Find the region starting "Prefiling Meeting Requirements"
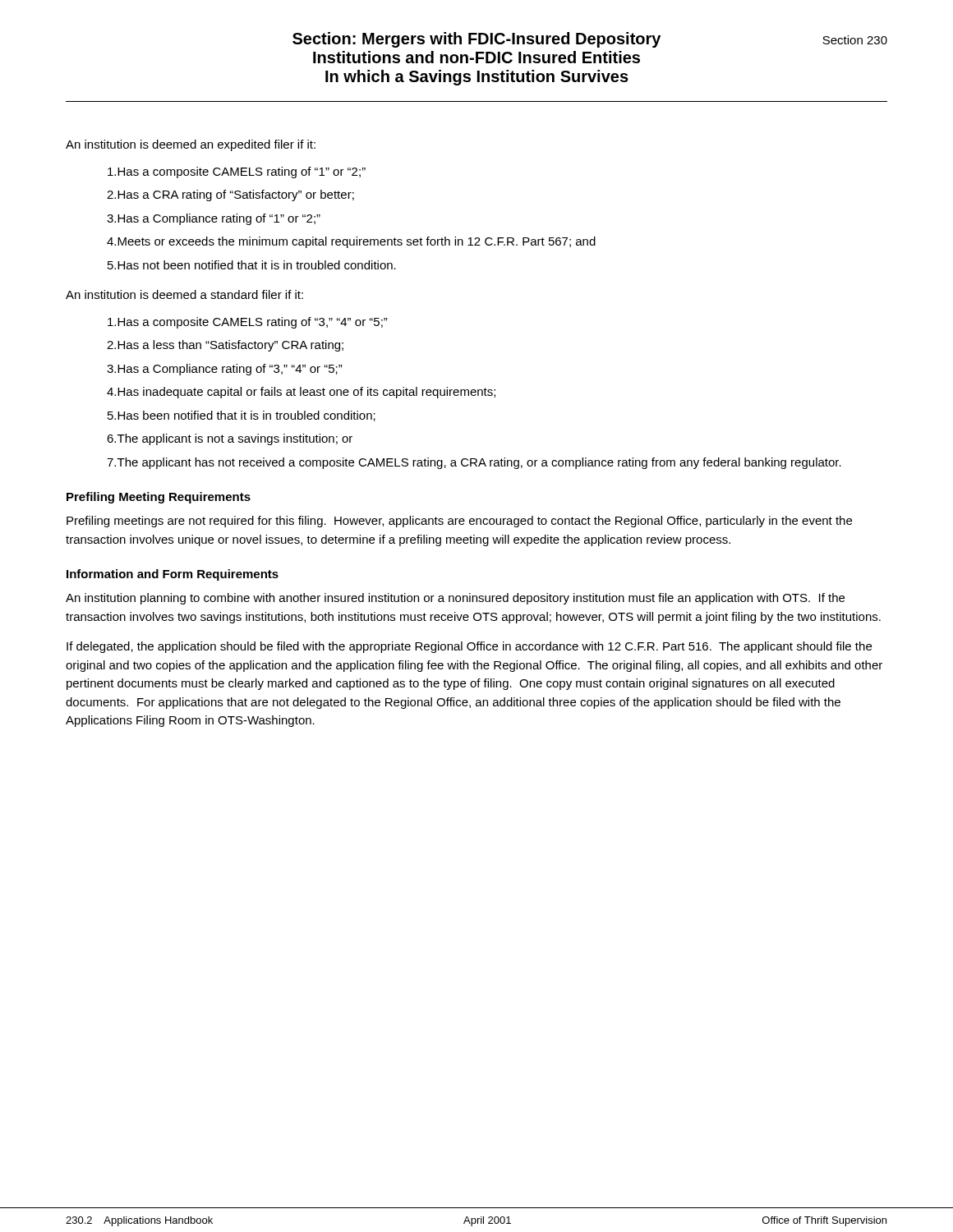Image resolution: width=953 pixels, height=1232 pixels. (x=158, y=496)
